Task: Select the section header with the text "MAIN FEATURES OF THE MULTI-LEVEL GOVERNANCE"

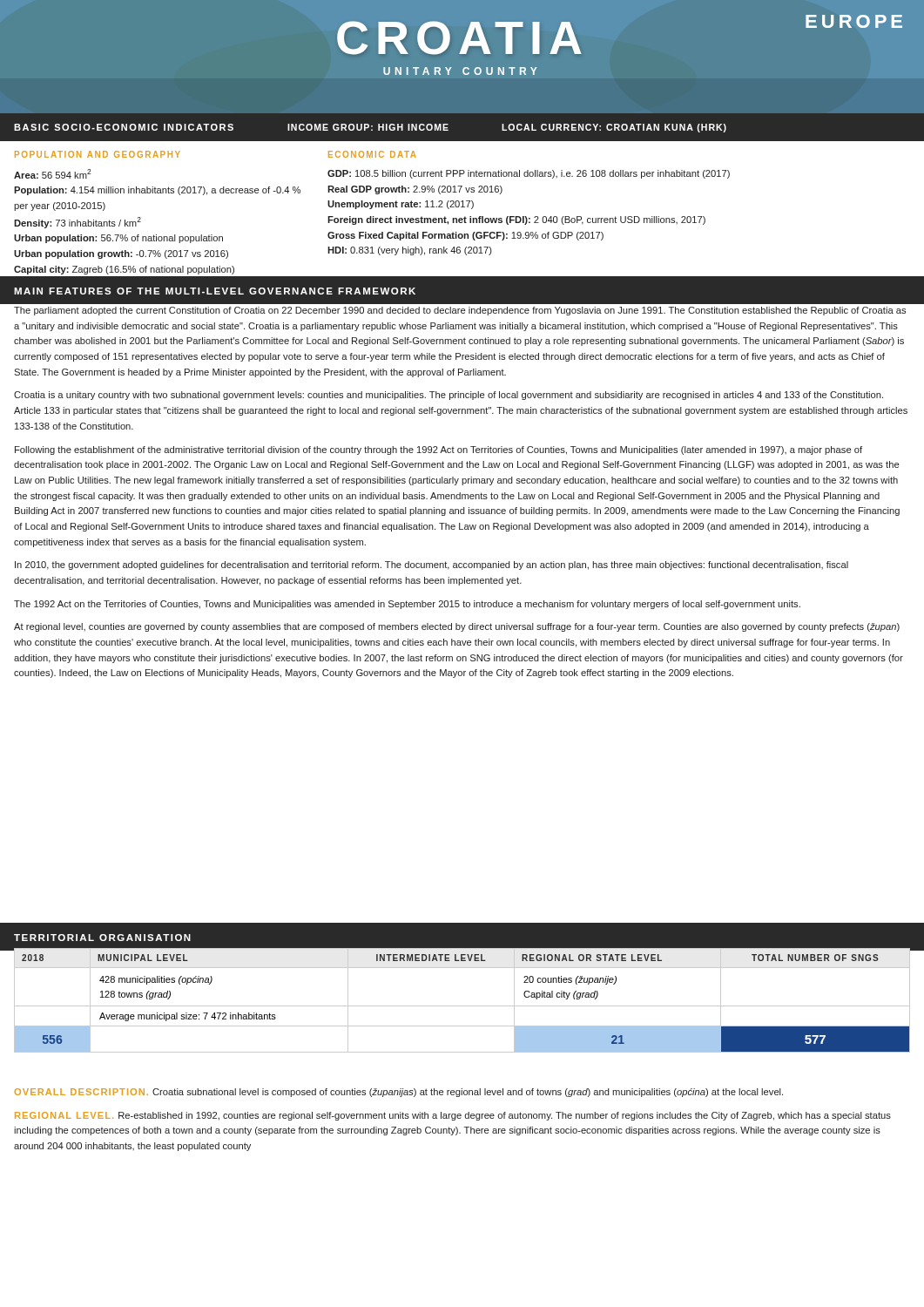Action: [x=215, y=291]
